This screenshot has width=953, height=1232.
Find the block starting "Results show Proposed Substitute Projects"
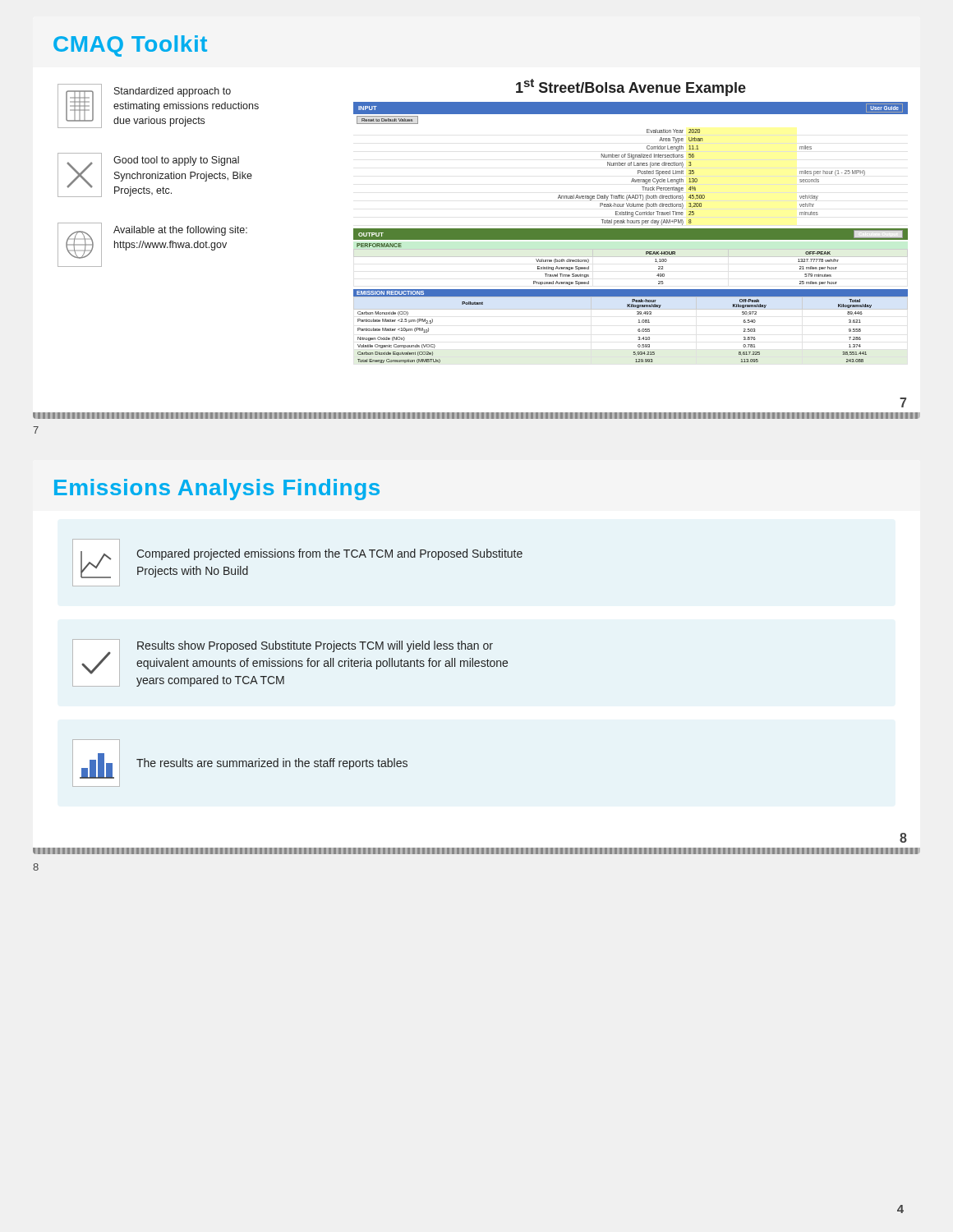pos(322,662)
